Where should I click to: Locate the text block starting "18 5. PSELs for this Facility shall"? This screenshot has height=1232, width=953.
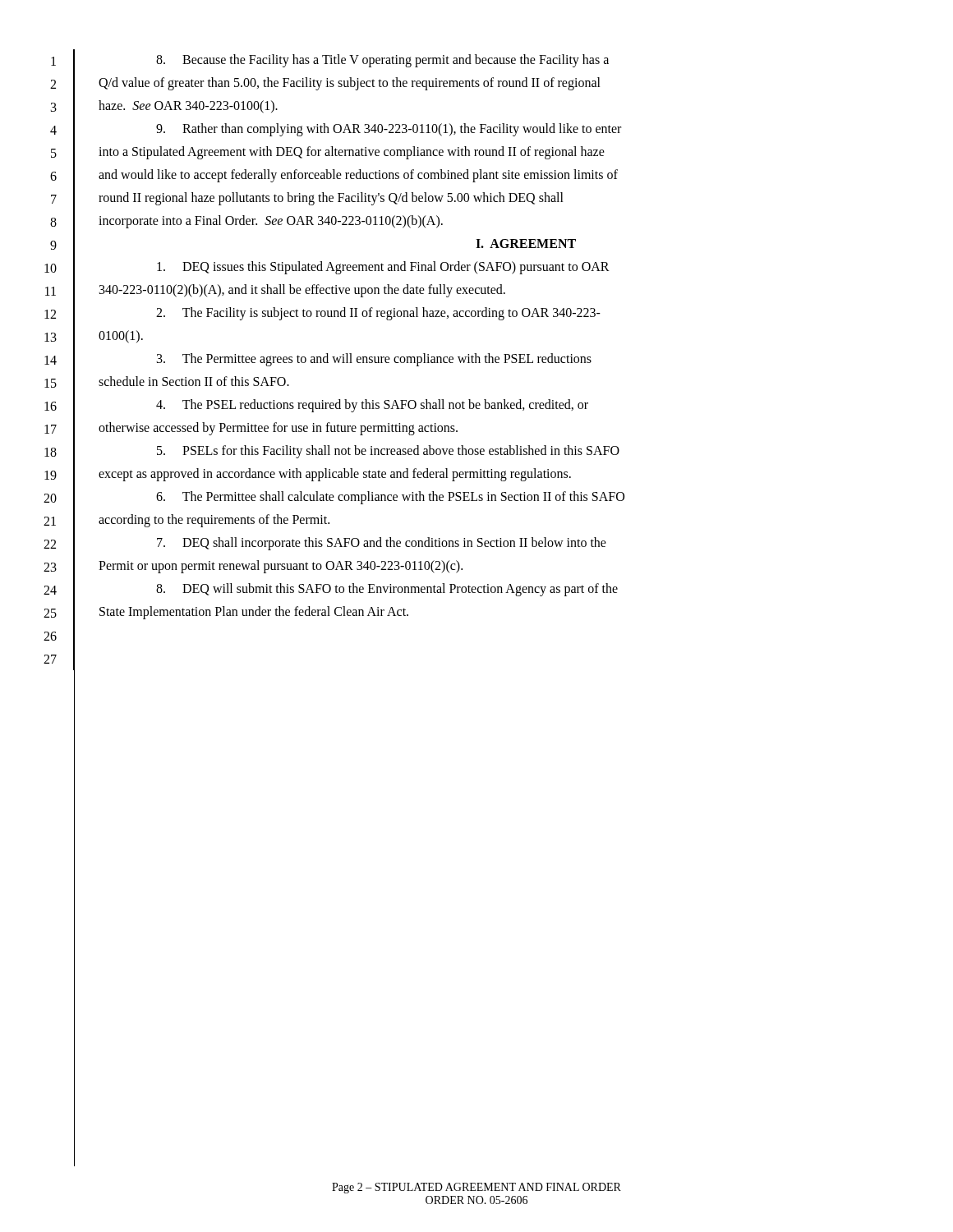click(476, 452)
